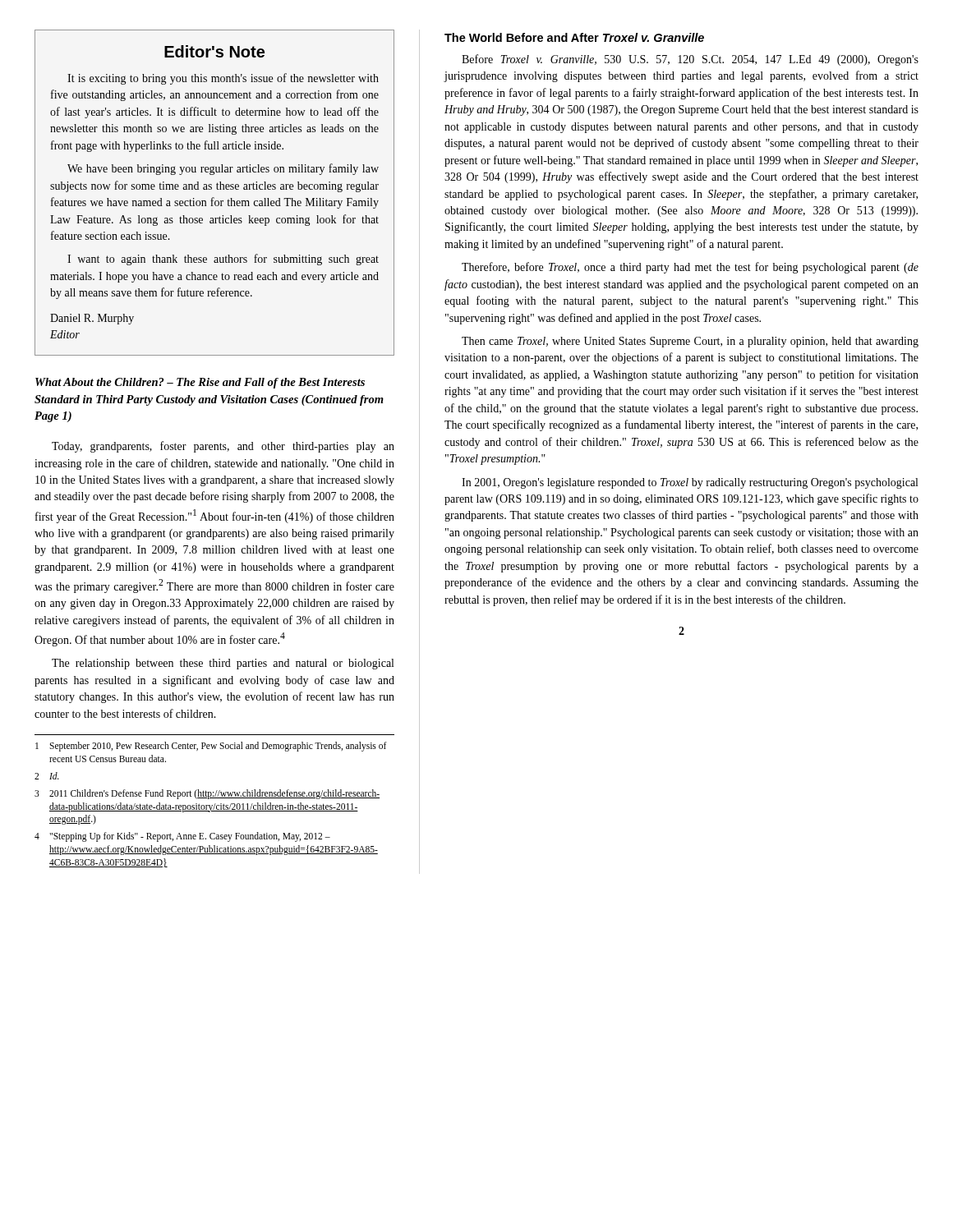Click on the text block that says "Today, grandparents, foster parents, and other third-parties"

(x=214, y=581)
